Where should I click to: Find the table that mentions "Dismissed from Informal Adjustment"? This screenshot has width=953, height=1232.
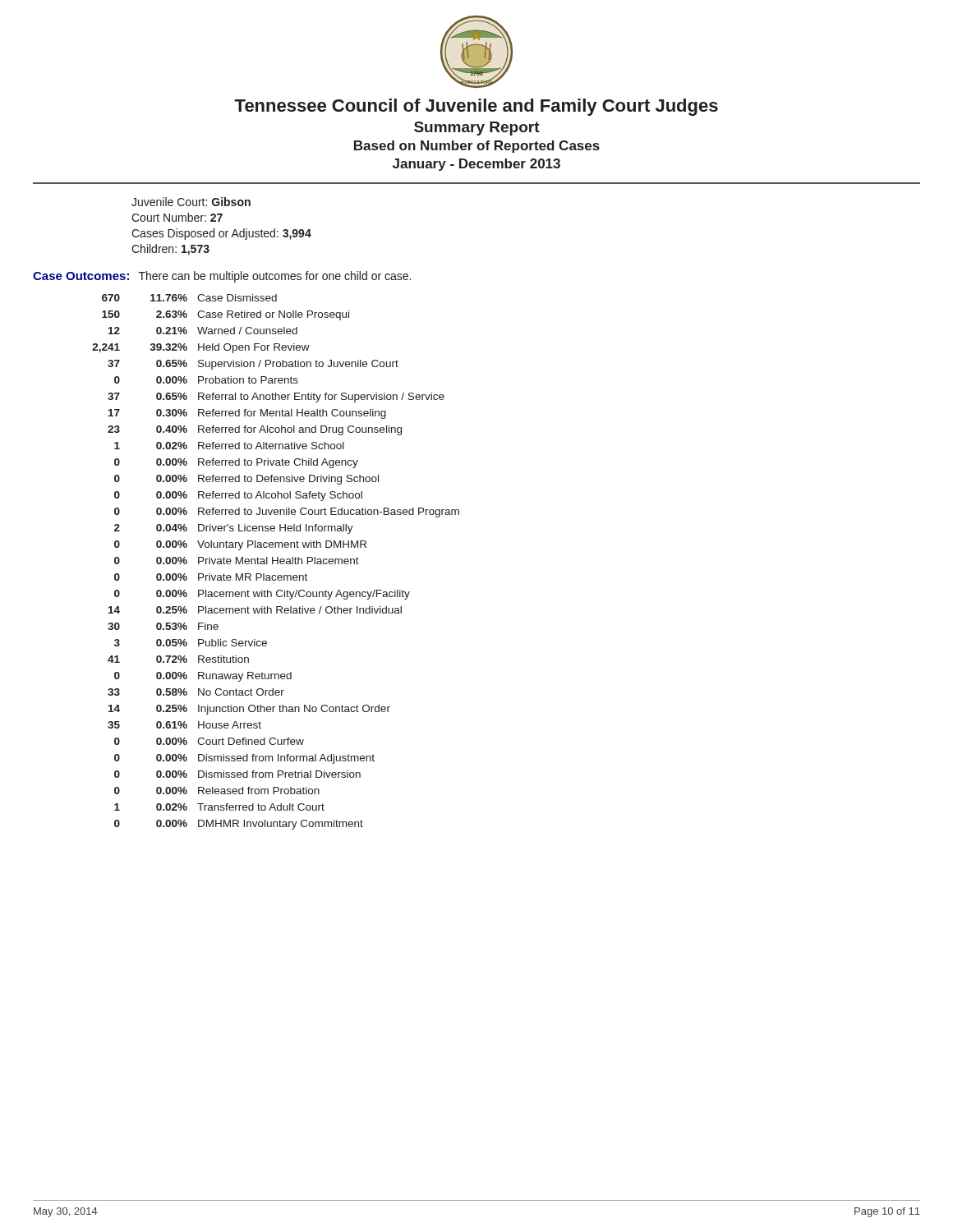click(x=476, y=560)
